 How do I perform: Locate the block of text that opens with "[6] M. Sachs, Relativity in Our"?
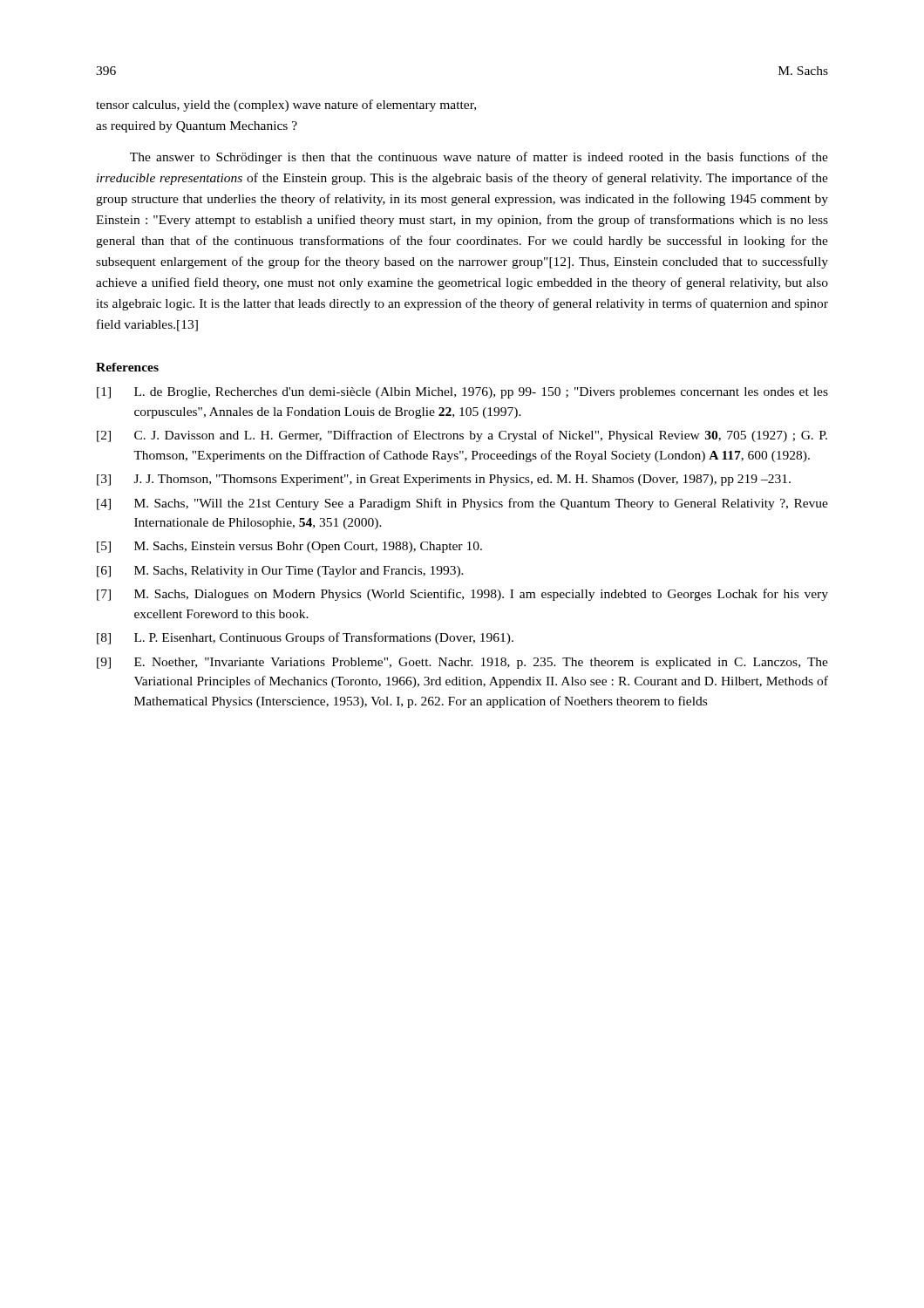pyautogui.click(x=462, y=570)
